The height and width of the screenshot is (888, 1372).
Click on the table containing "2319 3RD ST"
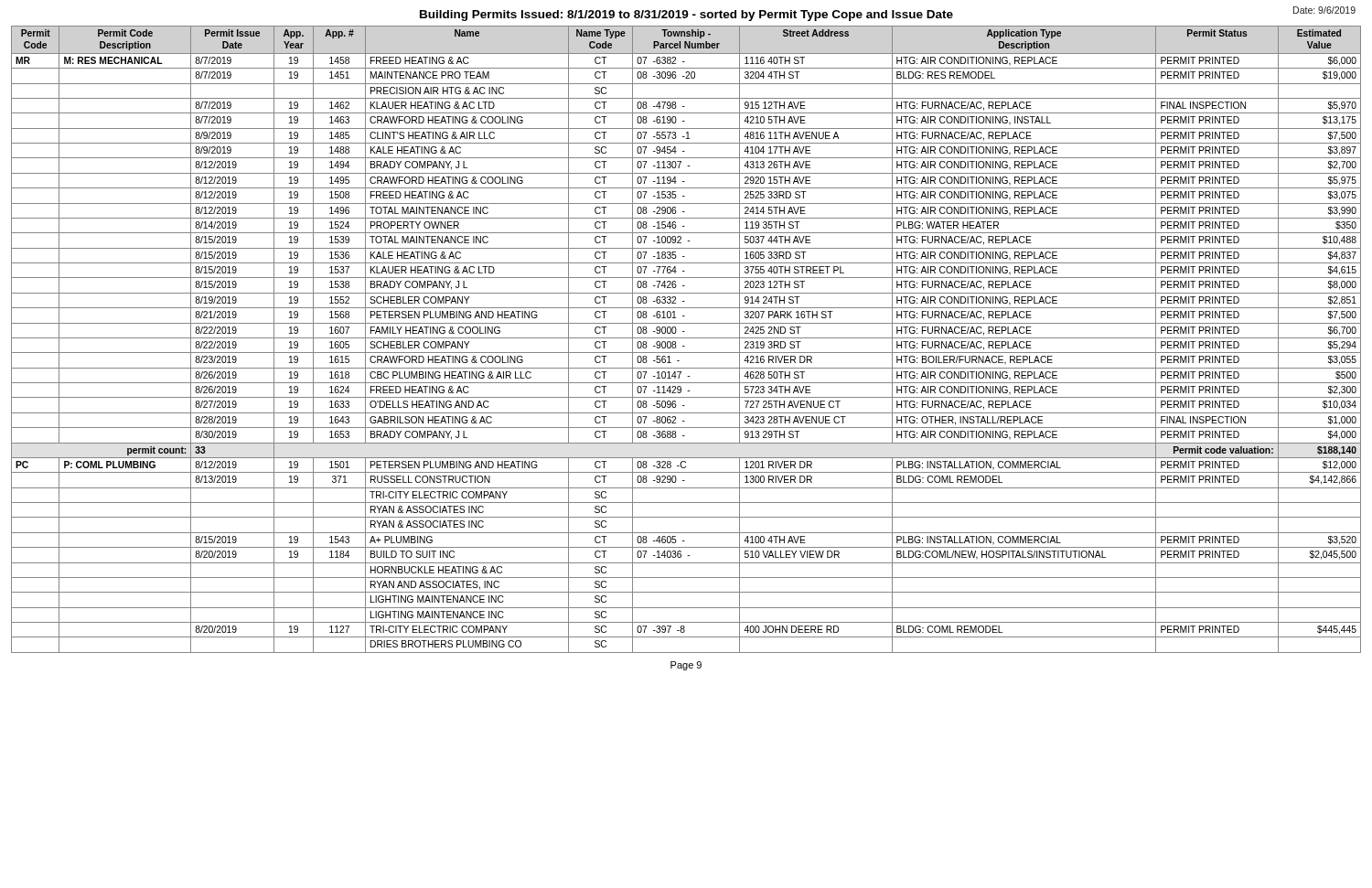(686, 339)
